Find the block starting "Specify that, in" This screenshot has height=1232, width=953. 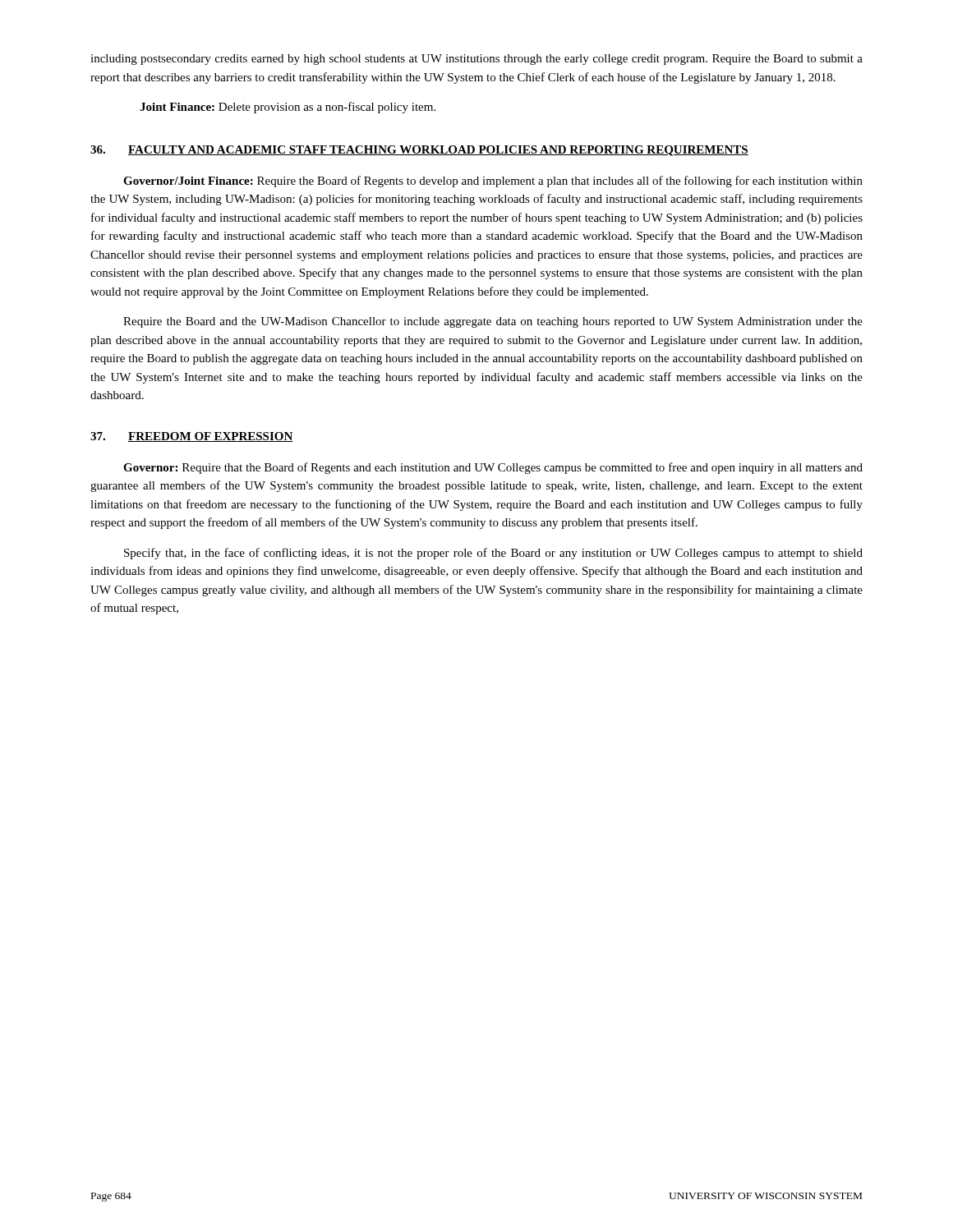(x=476, y=580)
